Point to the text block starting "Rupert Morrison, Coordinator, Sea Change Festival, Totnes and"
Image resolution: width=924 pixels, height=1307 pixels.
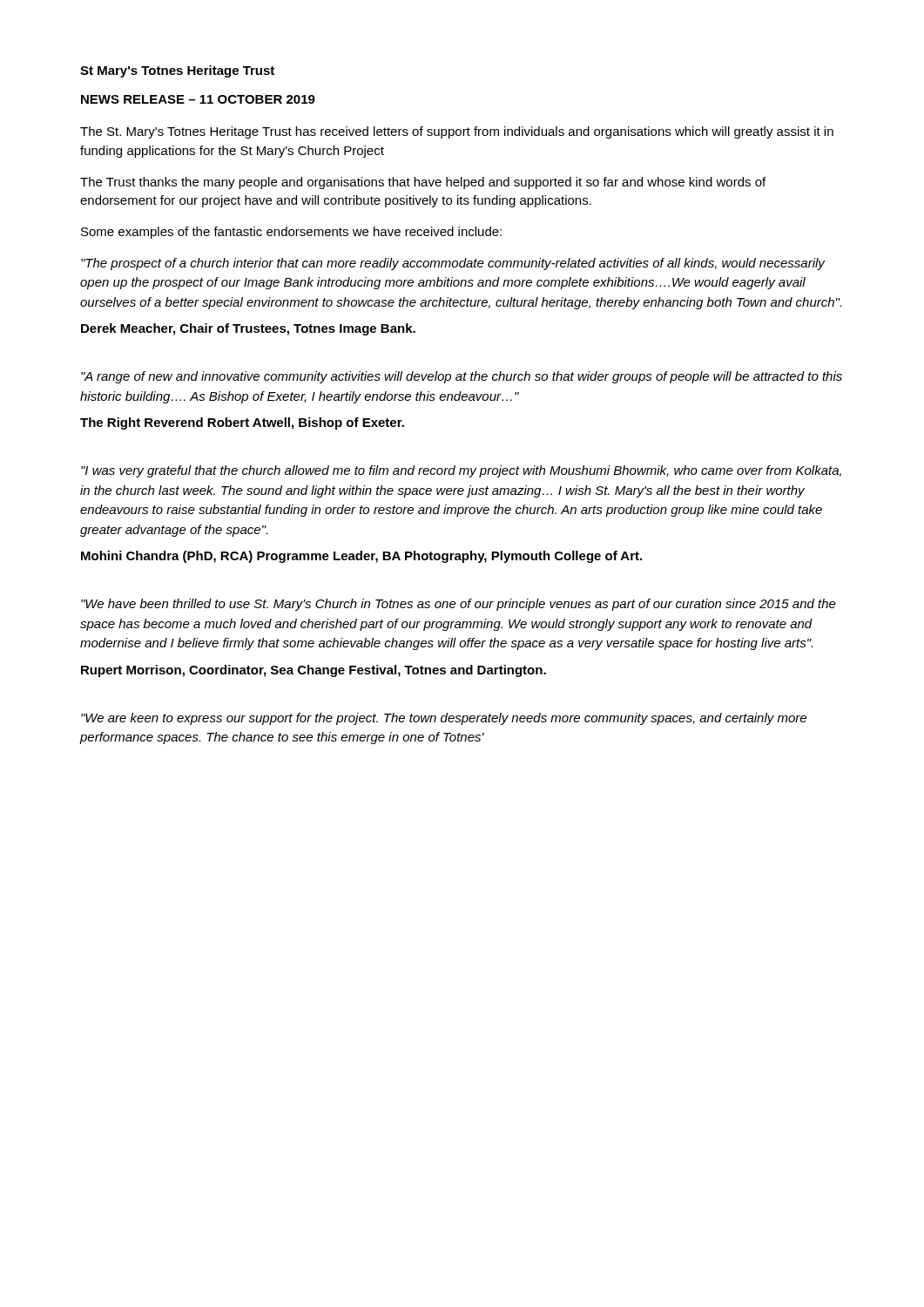(x=313, y=669)
